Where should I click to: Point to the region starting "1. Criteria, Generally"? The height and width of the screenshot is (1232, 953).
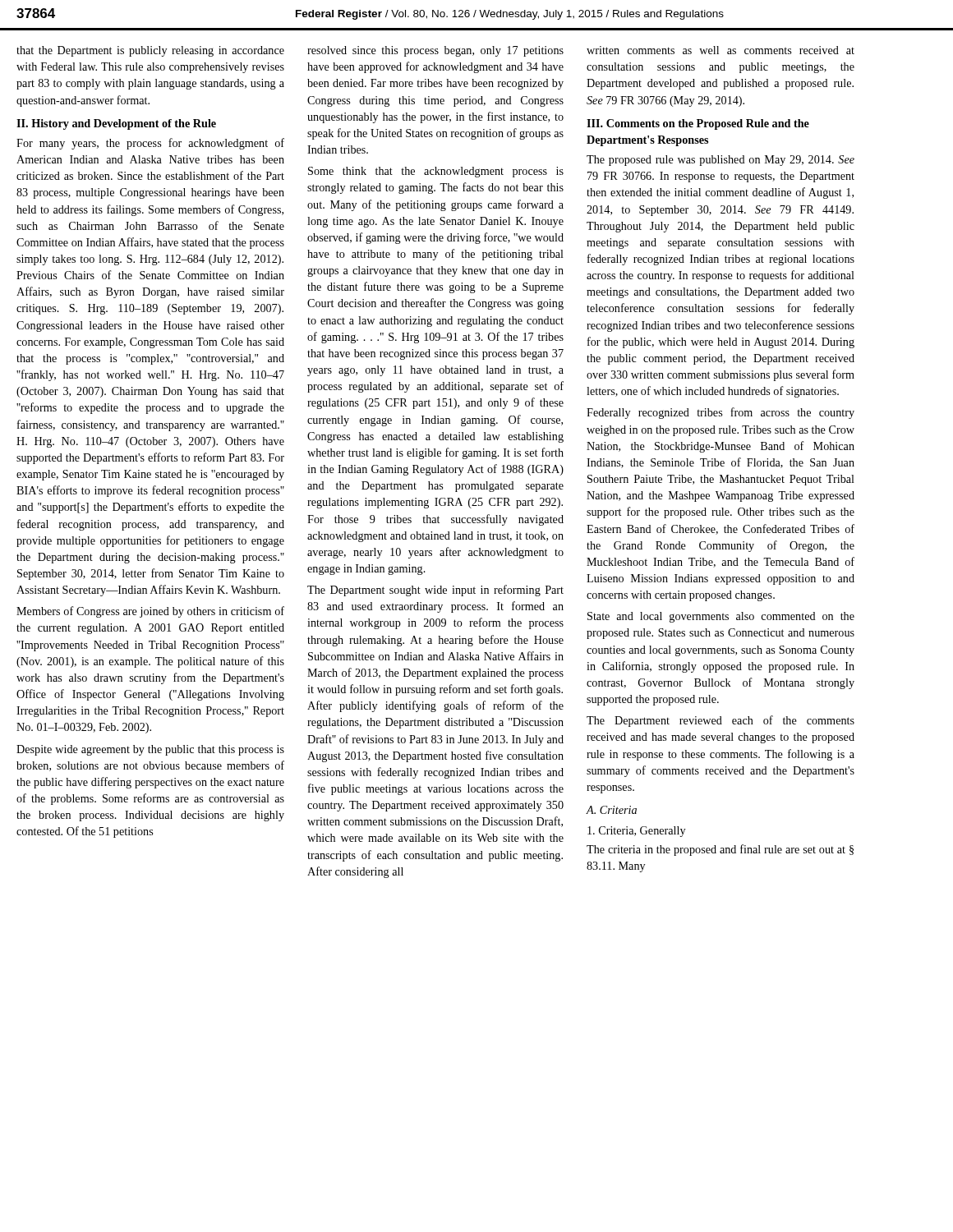click(x=636, y=830)
